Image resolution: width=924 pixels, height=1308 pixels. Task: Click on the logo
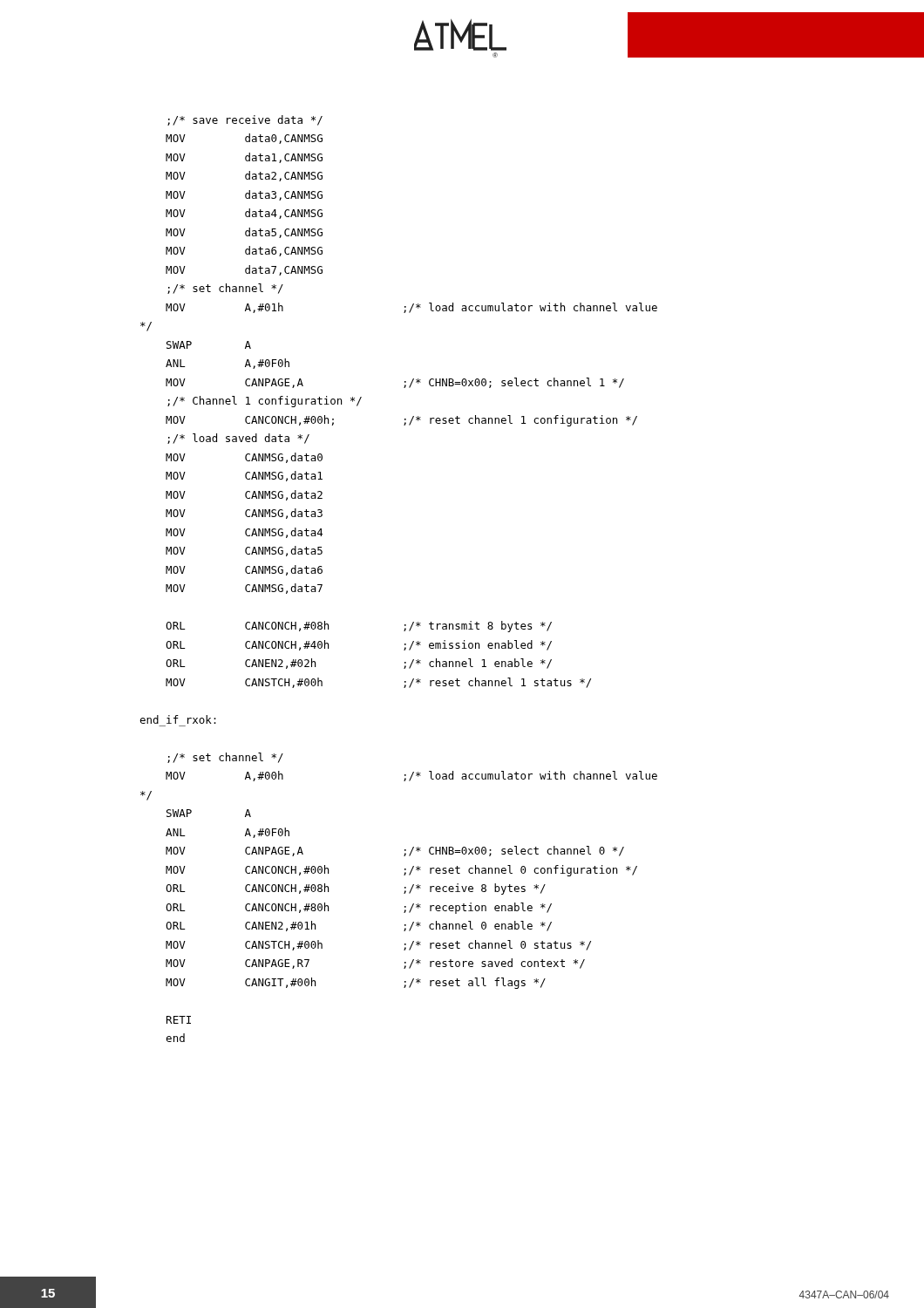462,35
